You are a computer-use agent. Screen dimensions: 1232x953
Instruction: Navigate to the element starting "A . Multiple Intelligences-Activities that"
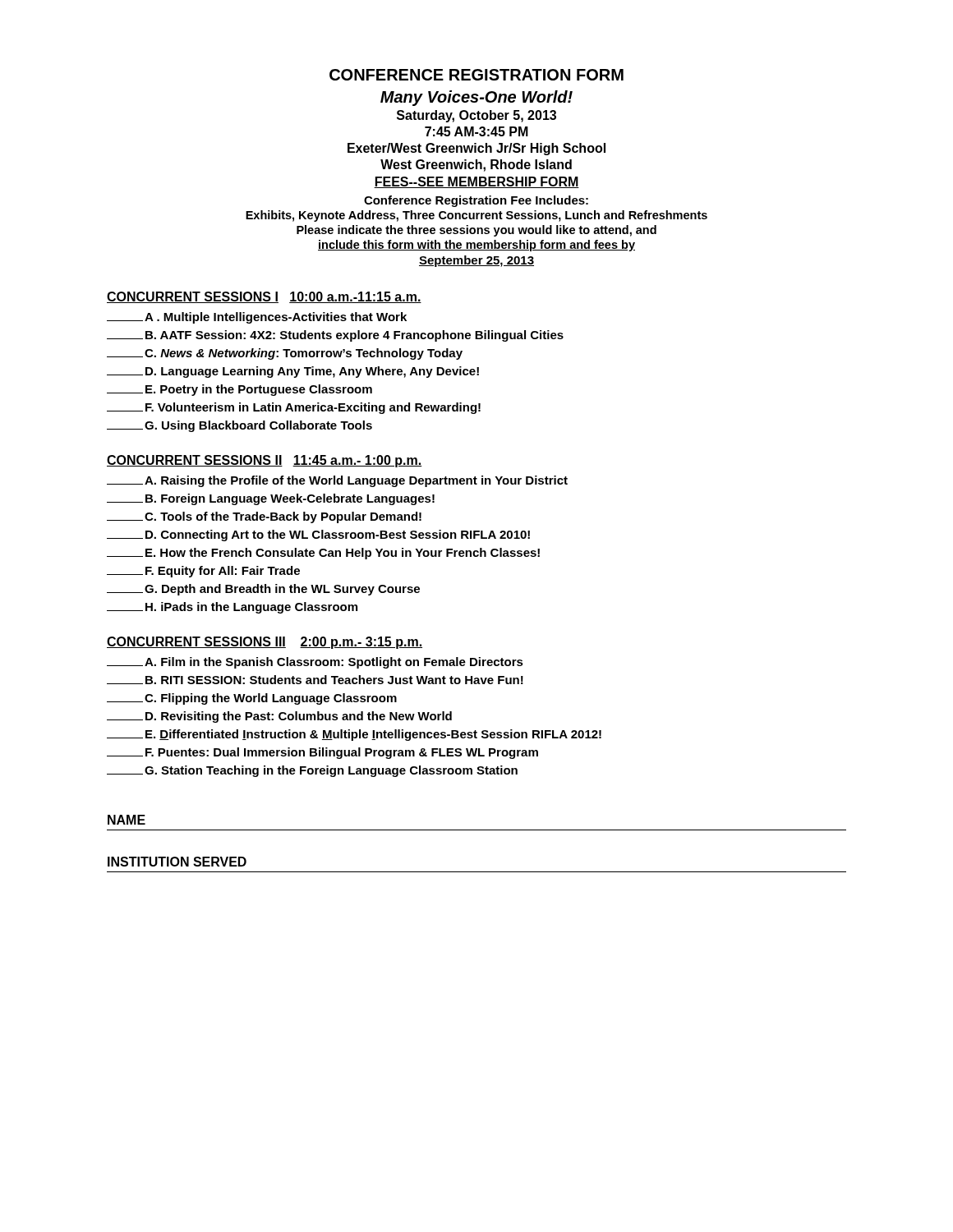(x=257, y=318)
